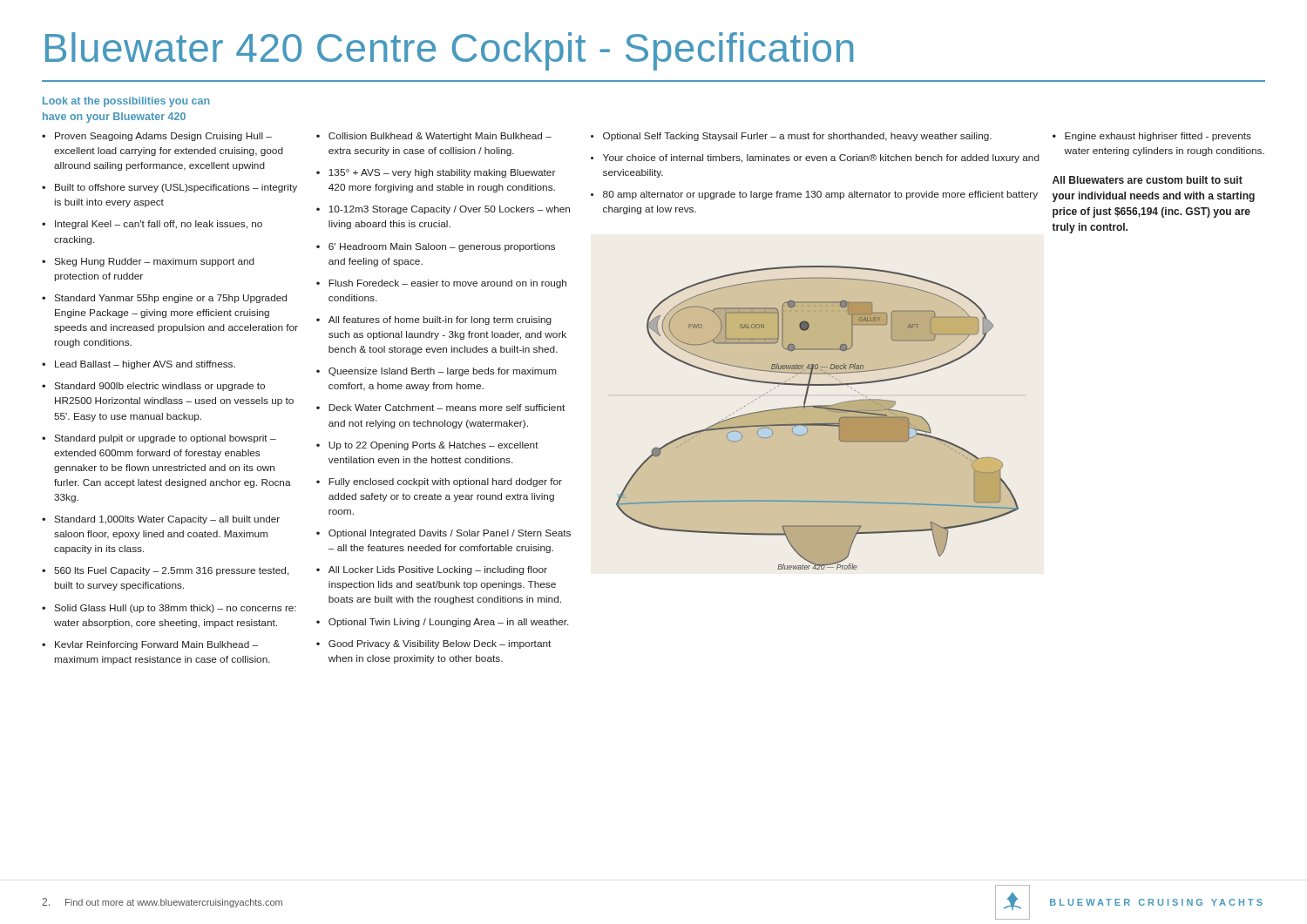This screenshot has height=924, width=1307.
Task: Point to the block beginning "Good Privacy & Visibility Below Deck"
Action: pos(440,651)
